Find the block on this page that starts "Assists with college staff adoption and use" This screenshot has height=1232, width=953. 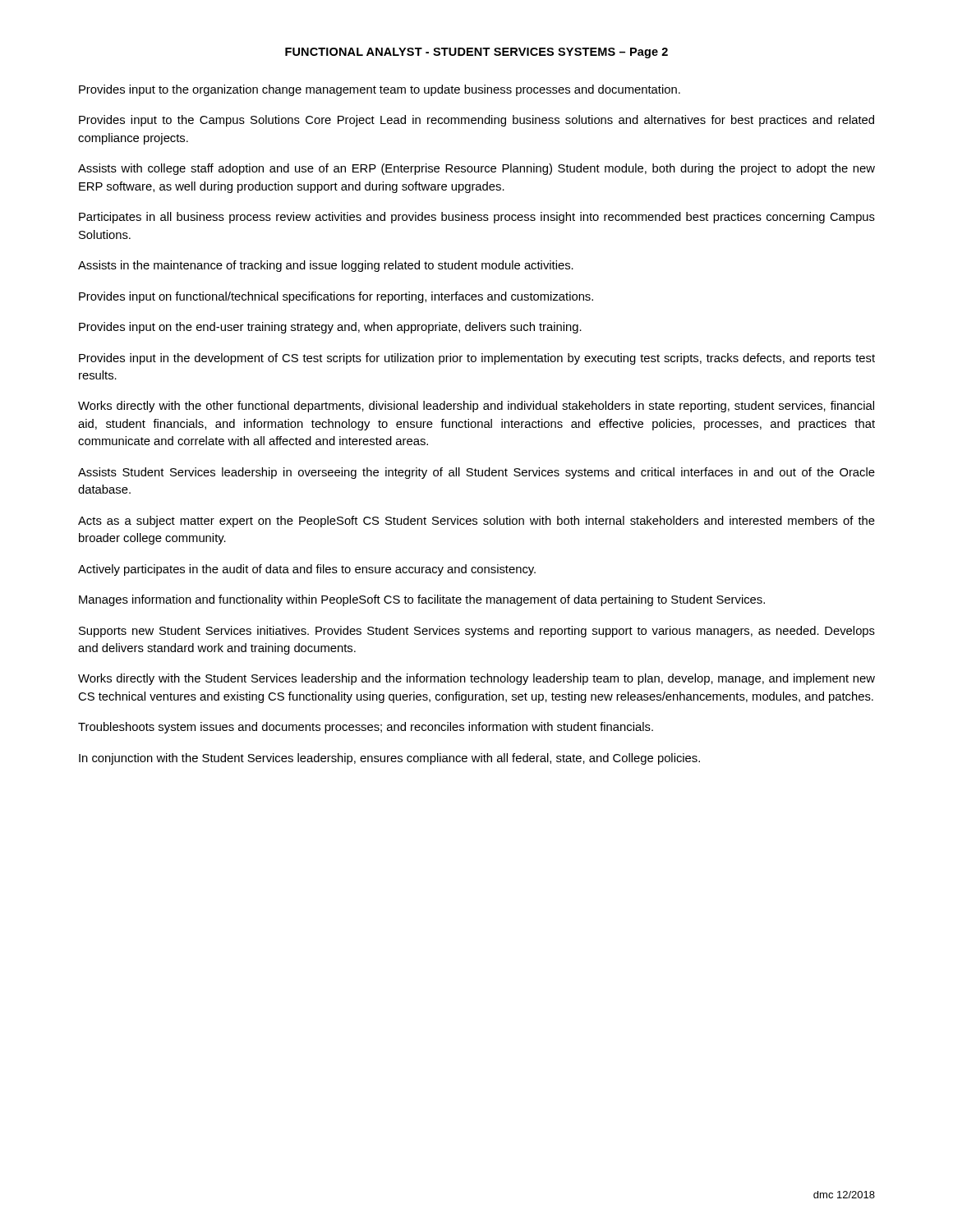coord(476,177)
